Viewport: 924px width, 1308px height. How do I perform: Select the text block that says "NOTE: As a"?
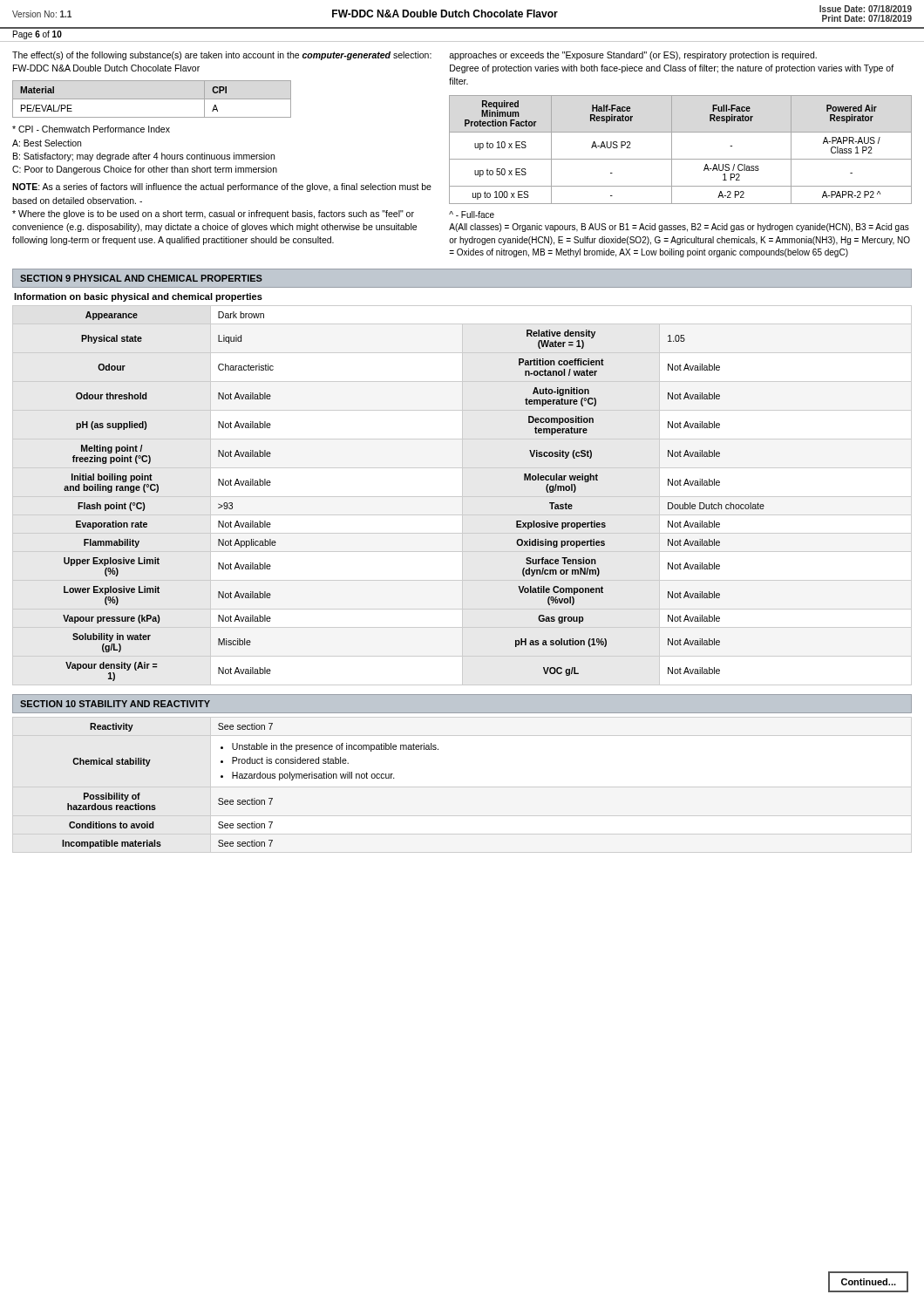click(x=222, y=213)
